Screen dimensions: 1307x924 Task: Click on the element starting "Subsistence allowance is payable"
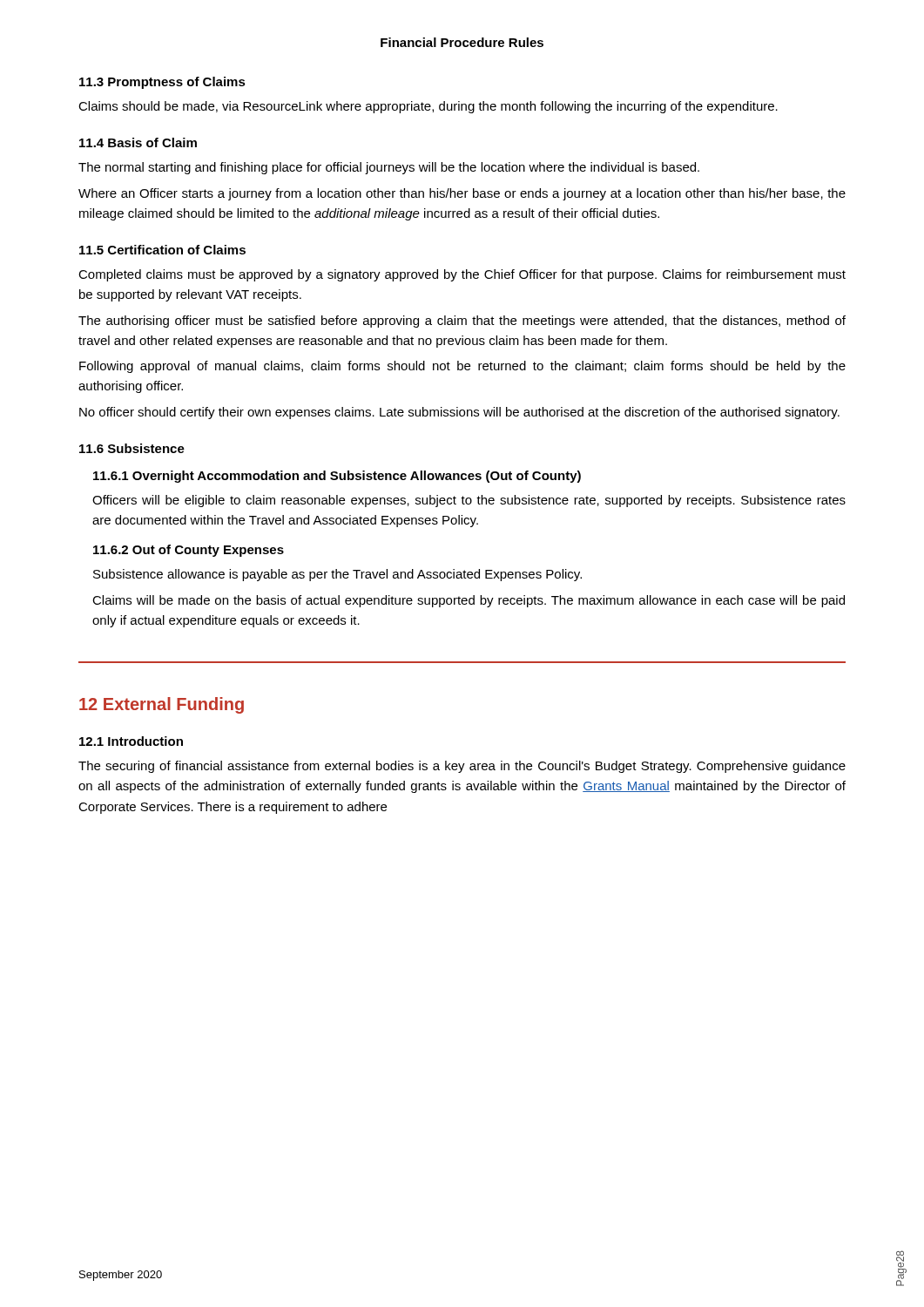click(338, 574)
